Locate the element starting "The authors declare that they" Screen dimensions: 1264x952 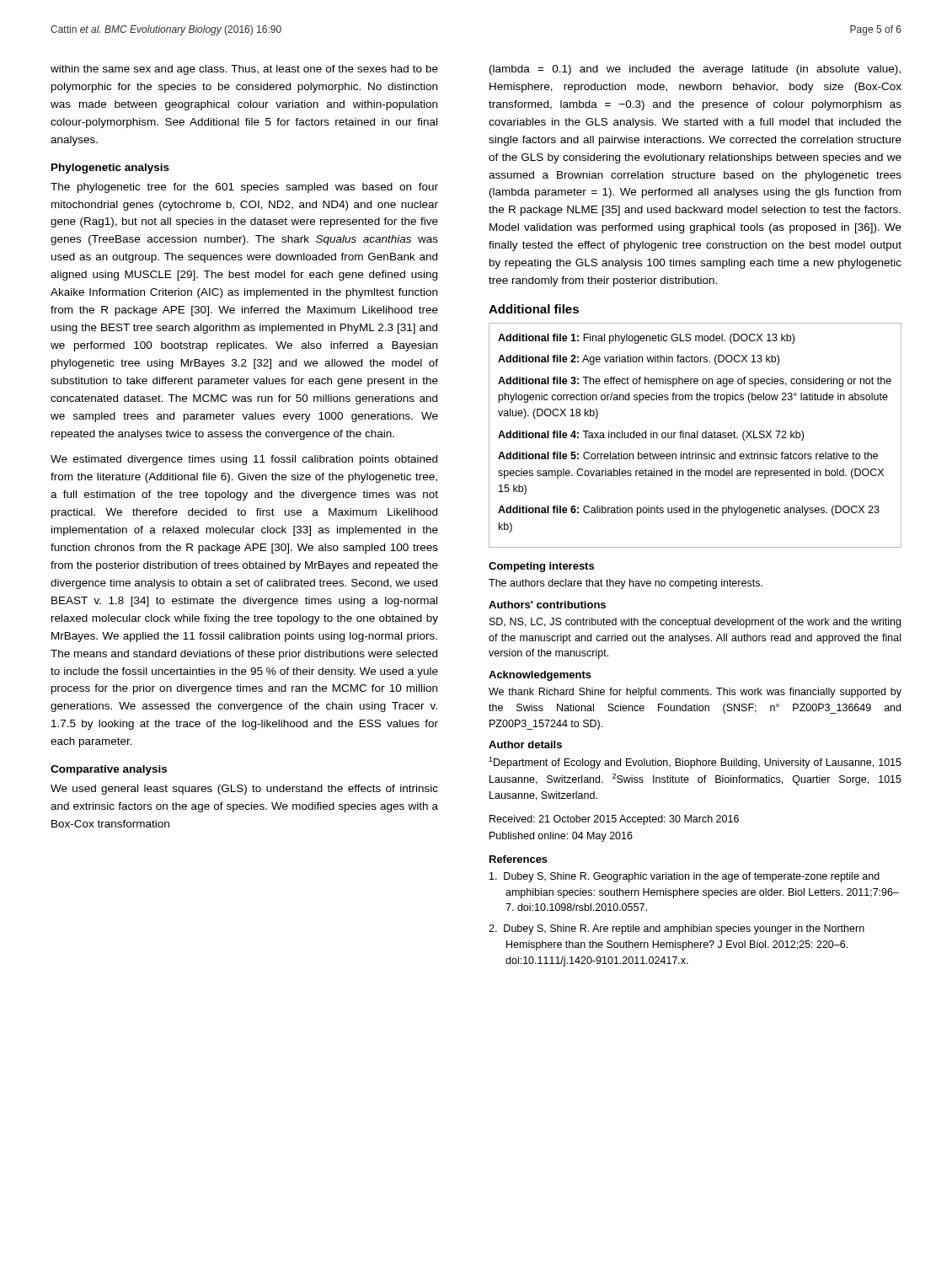[626, 583]
